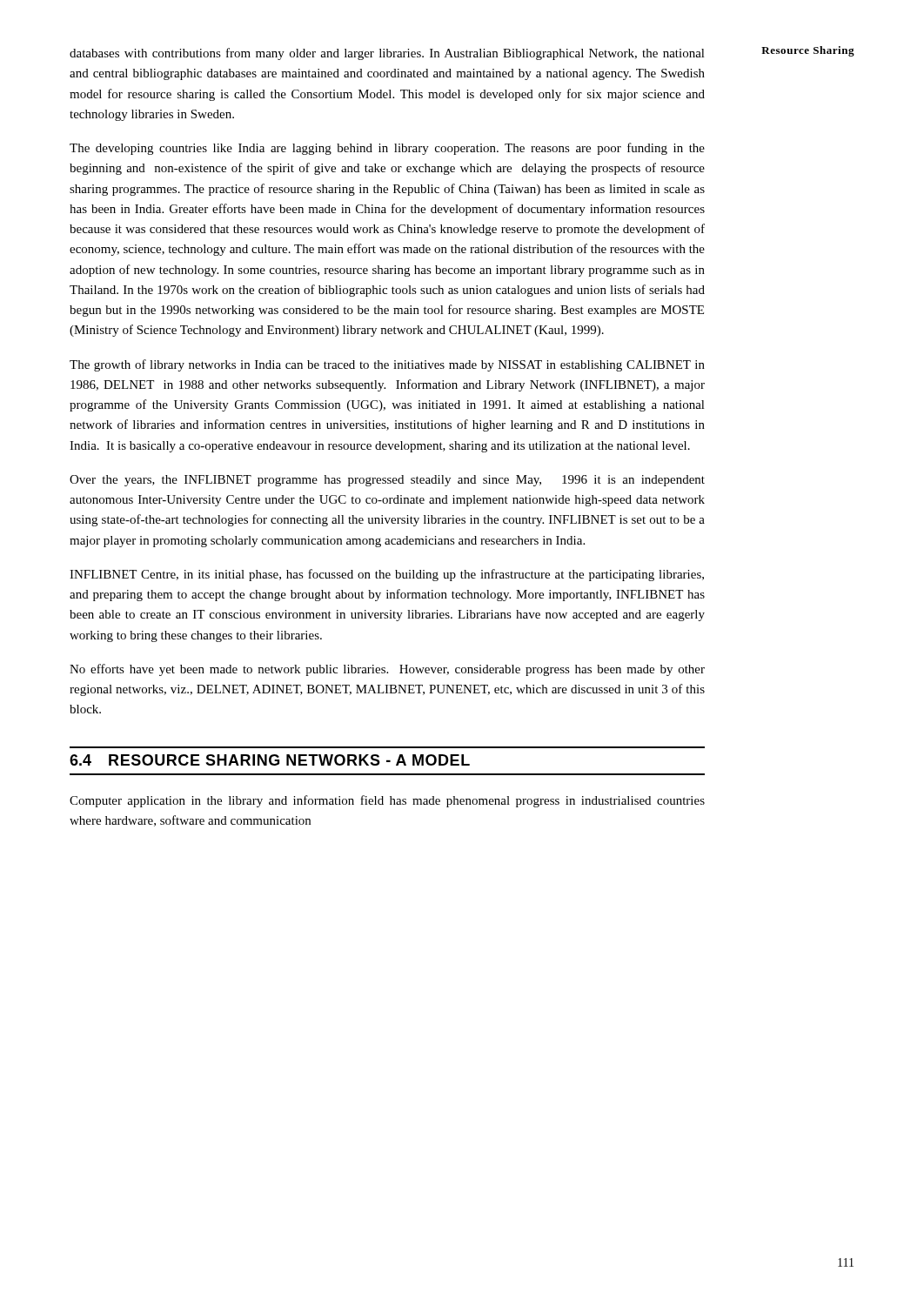Locate the block of text that opens with "The developing countries like India are lagging behind"
Image resolution: width=924 pixels, height=1305 pixels.
pyautogui.click(x=387, y=239)
